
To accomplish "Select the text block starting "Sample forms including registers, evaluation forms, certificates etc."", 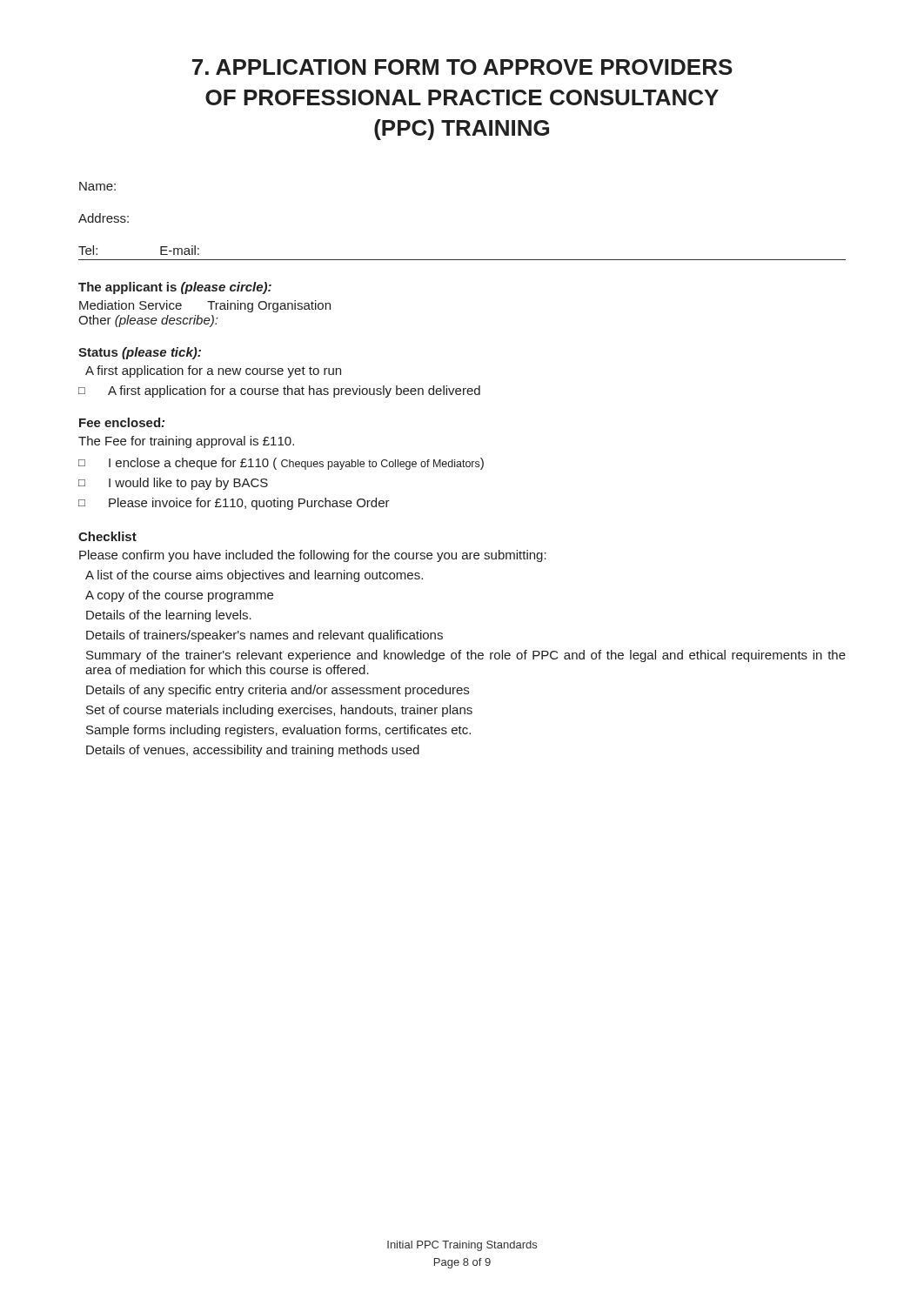I will 279,730.
